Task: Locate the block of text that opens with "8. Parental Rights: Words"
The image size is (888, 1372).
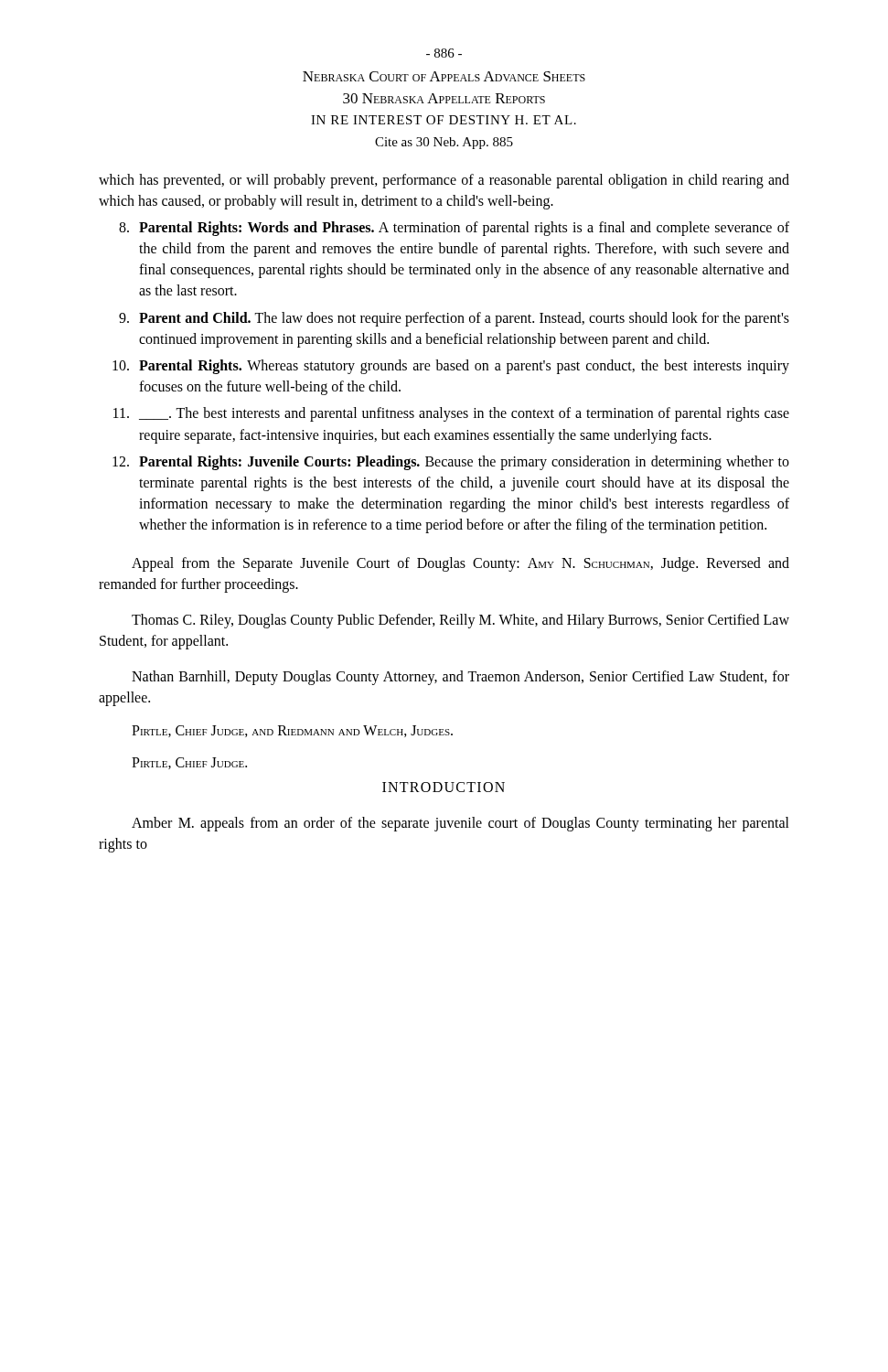Action: click(x=444, y=259)
